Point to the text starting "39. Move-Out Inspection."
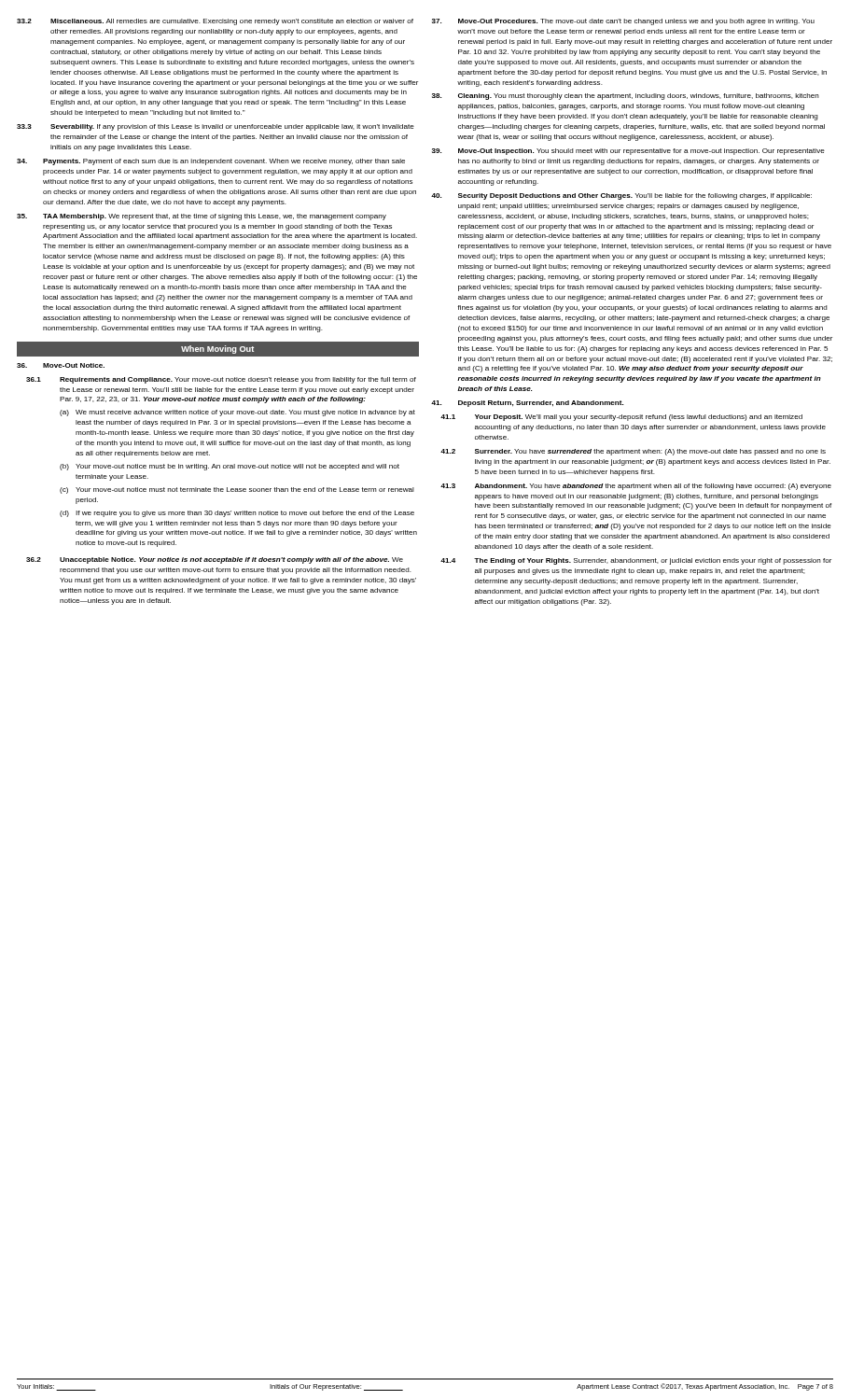The image size is (850, 1400). coord(632,167)
